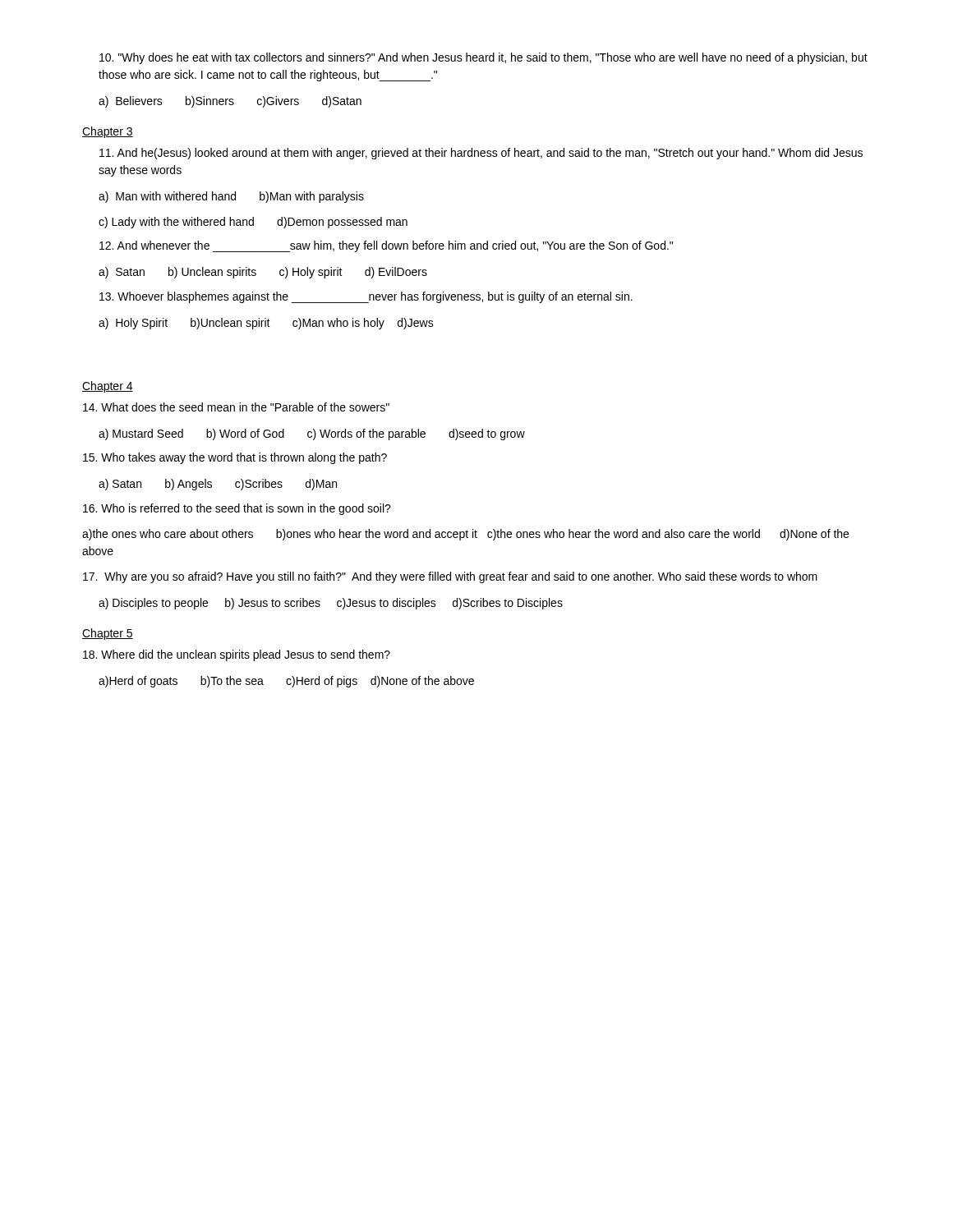Click on the section header that reads "Chapter 3"
Screen dimensions: 1232x953
click(x=107, y=132)
